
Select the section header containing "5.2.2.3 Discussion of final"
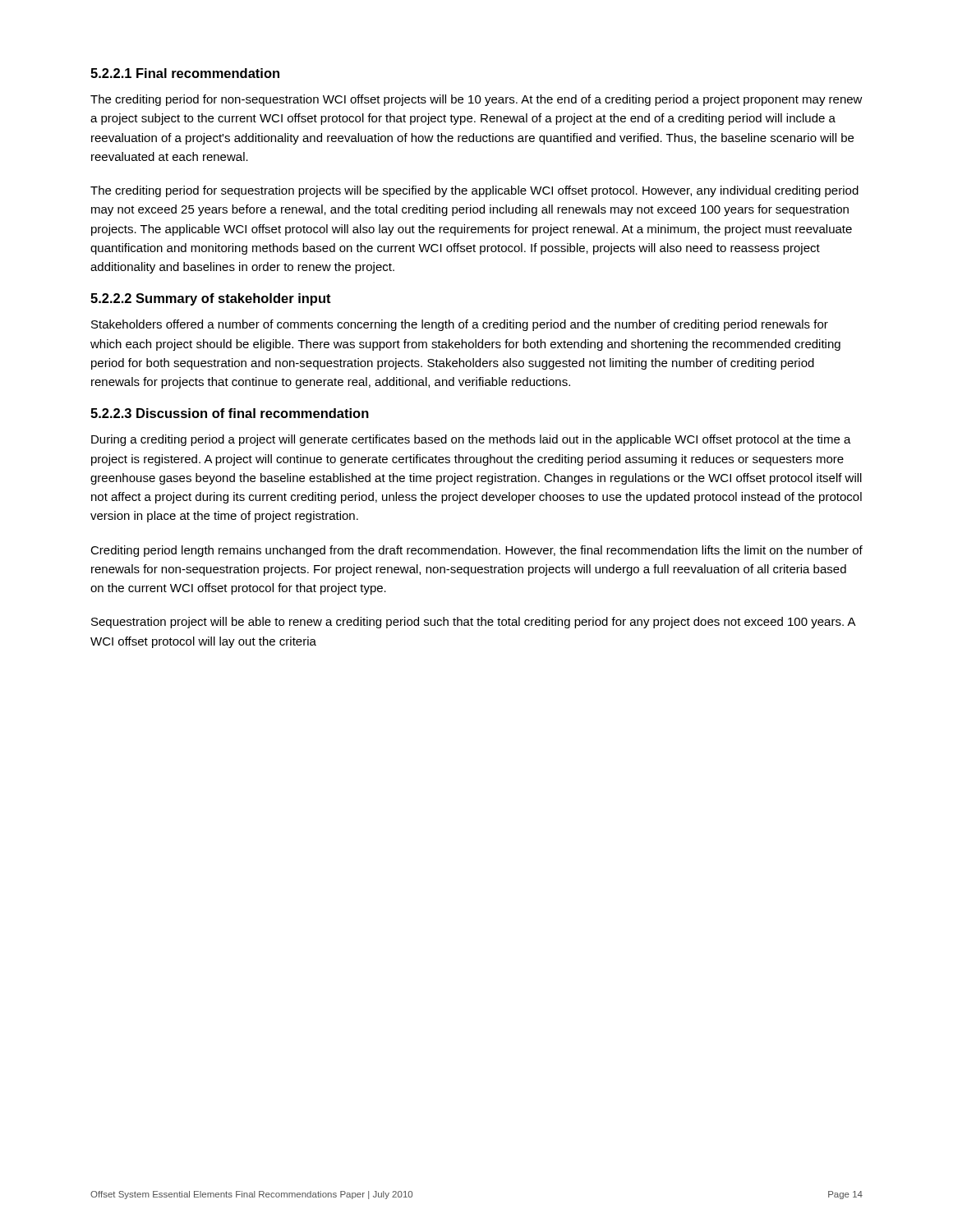click(230, 413)
